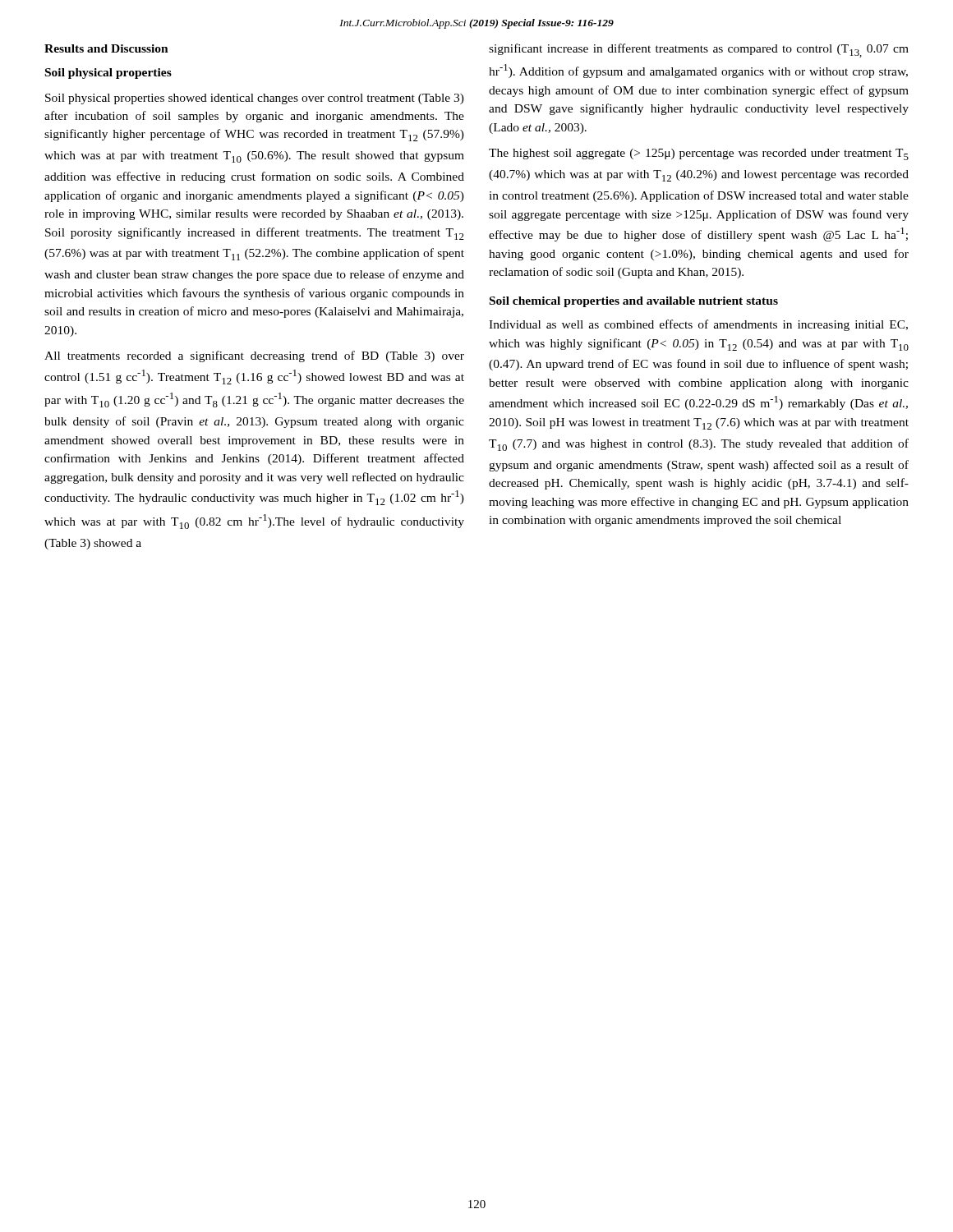Select the region starting "Soil chemical properties and available nutrient status"
The height and width of the screenshot is (1232, 953).
633,300
